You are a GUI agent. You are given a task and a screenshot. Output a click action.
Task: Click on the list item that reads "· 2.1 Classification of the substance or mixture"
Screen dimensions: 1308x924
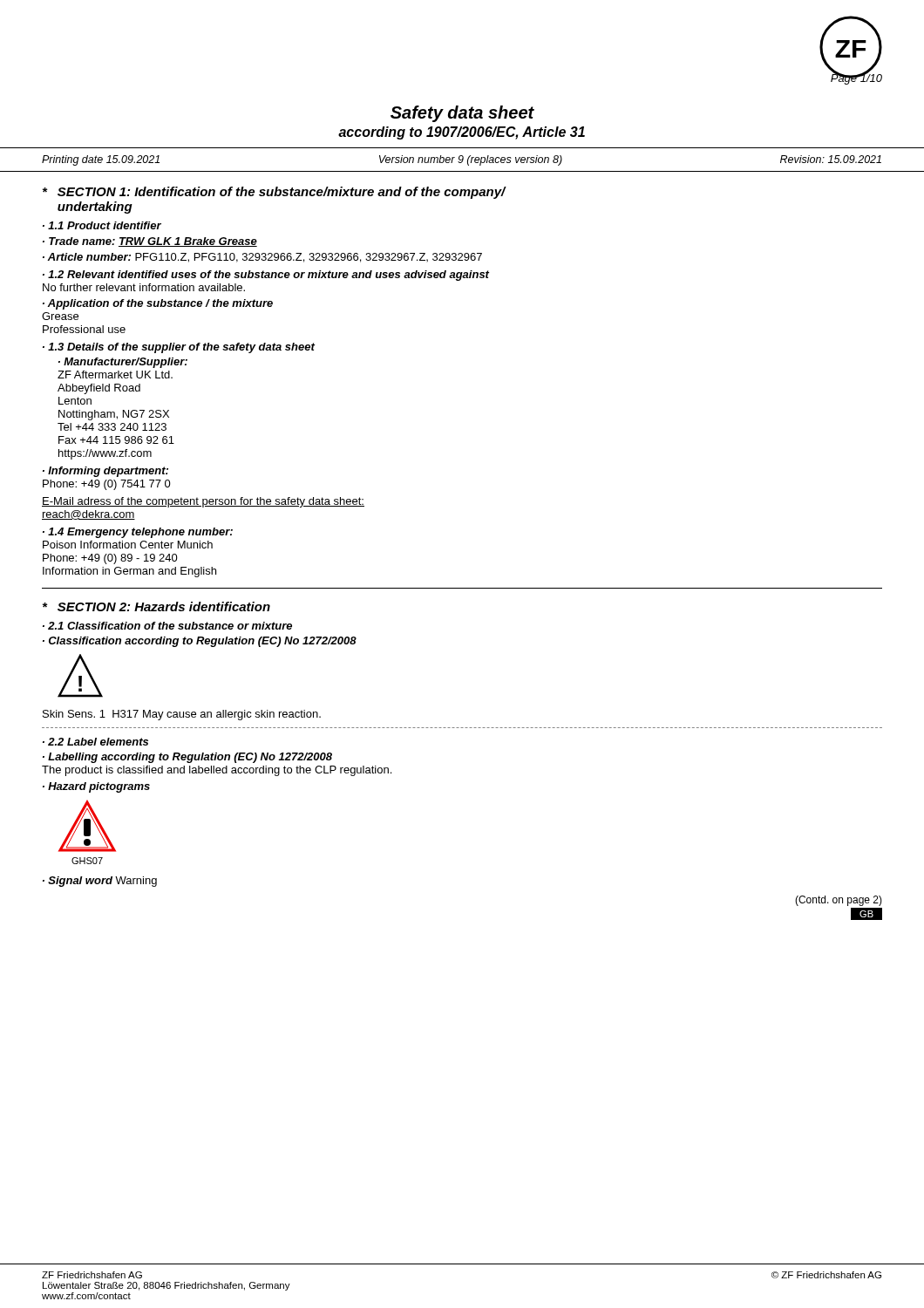click(x=167, y=626)
